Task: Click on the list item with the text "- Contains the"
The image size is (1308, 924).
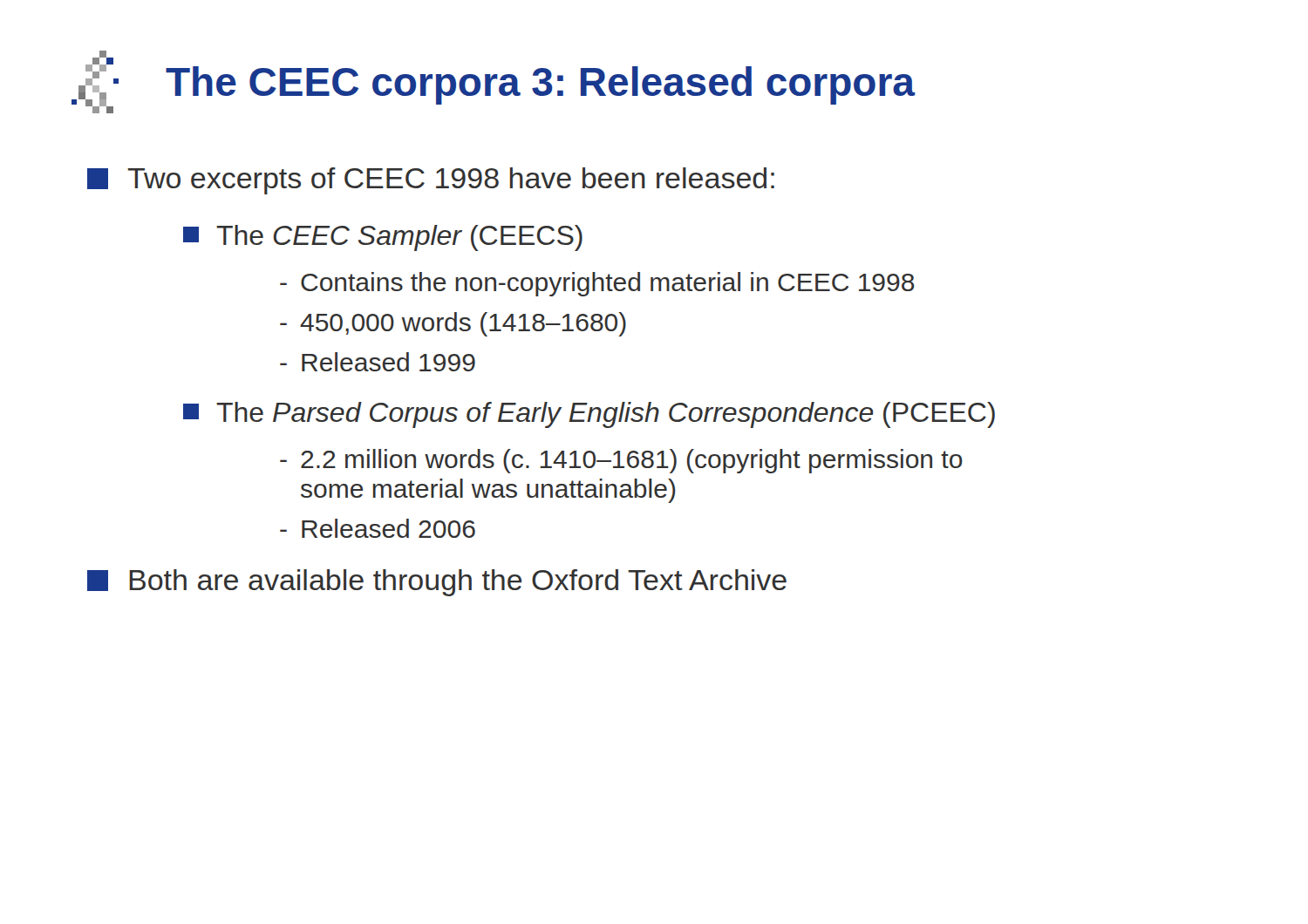Action: click(597, 282)
